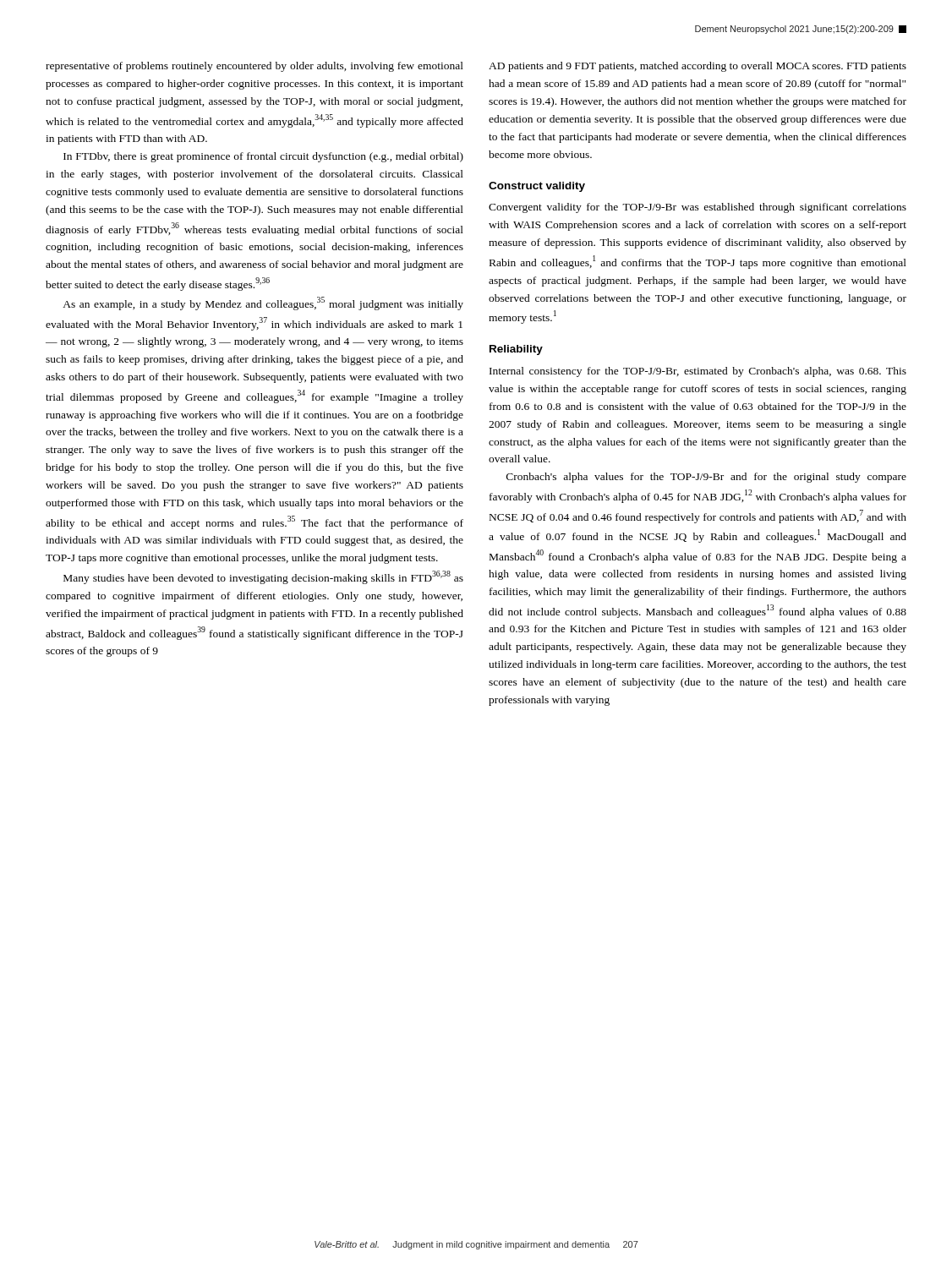Navigate to the block starting "representative of problems routinely"

coord(255,103)
